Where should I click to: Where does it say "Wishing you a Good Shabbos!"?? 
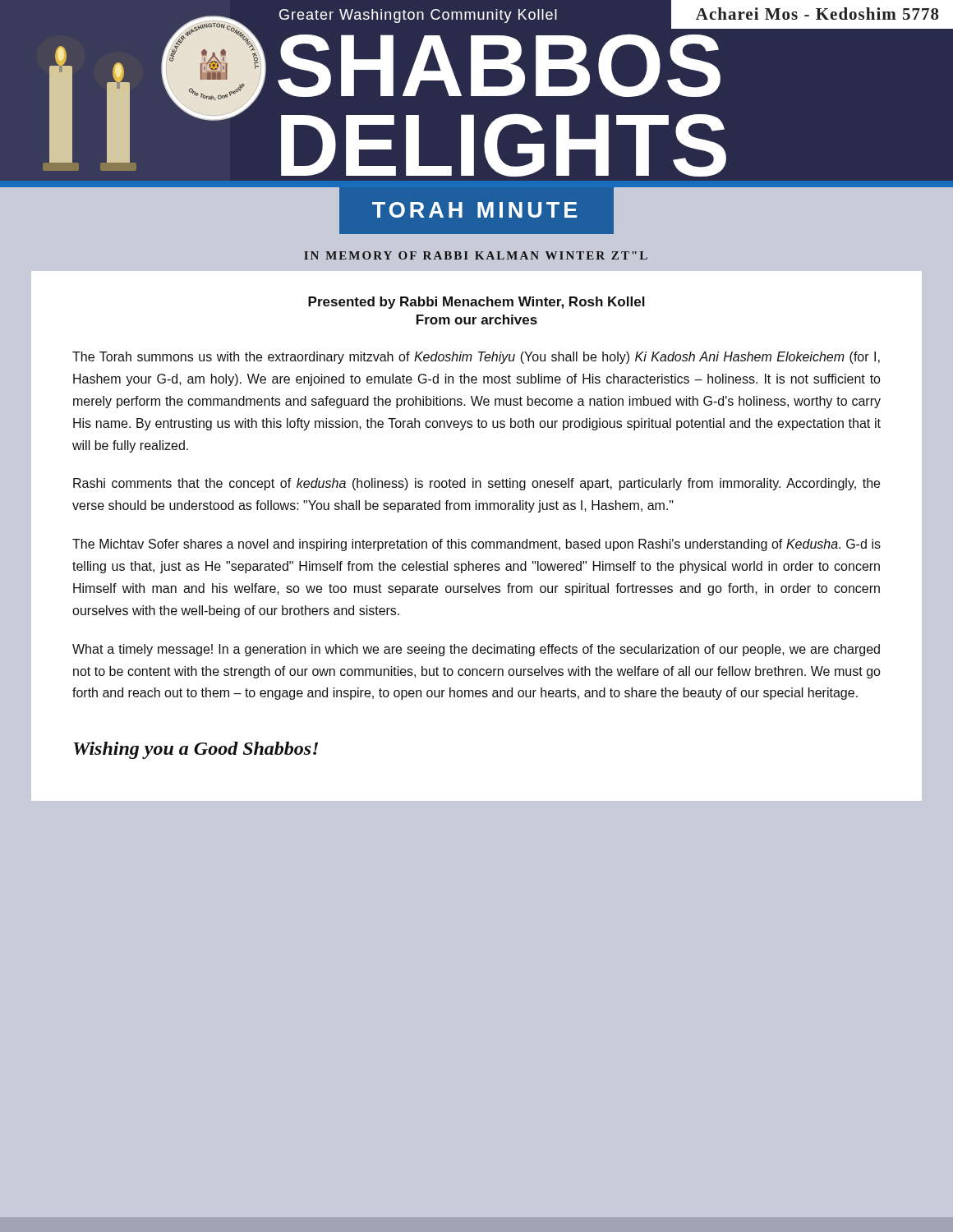pos(196,748)
